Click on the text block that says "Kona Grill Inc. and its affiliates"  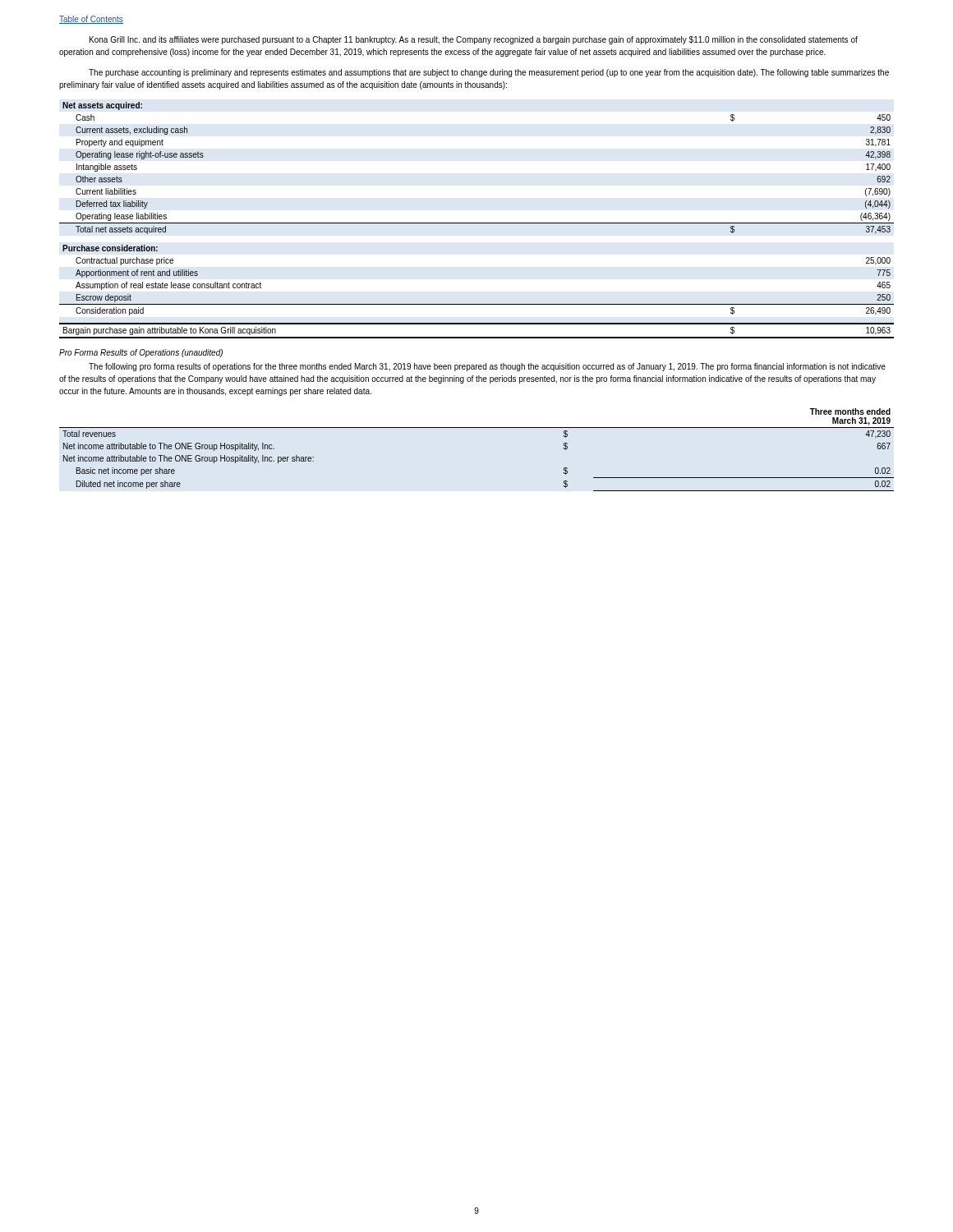458,46
